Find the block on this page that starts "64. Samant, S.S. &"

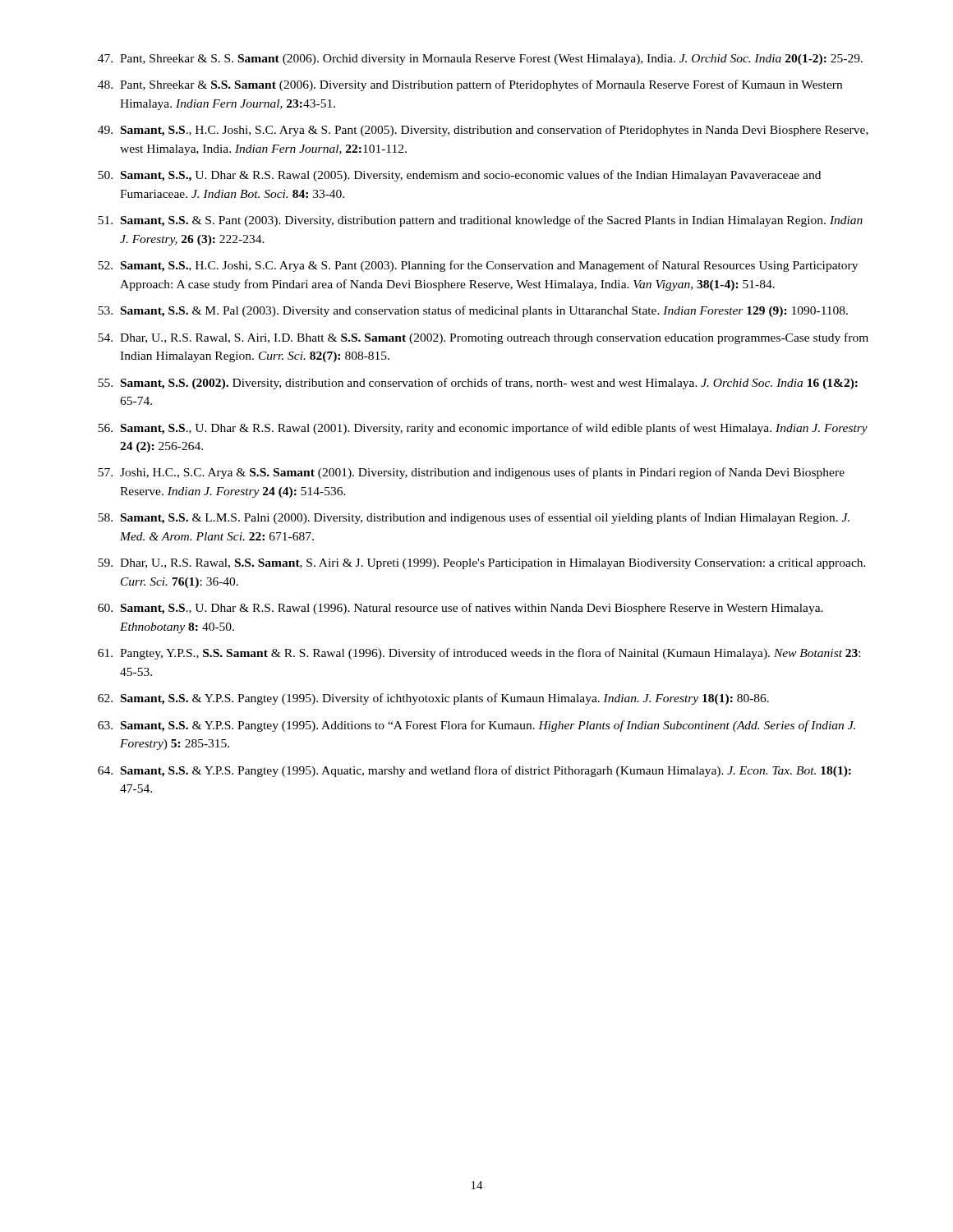coord(476,779)
